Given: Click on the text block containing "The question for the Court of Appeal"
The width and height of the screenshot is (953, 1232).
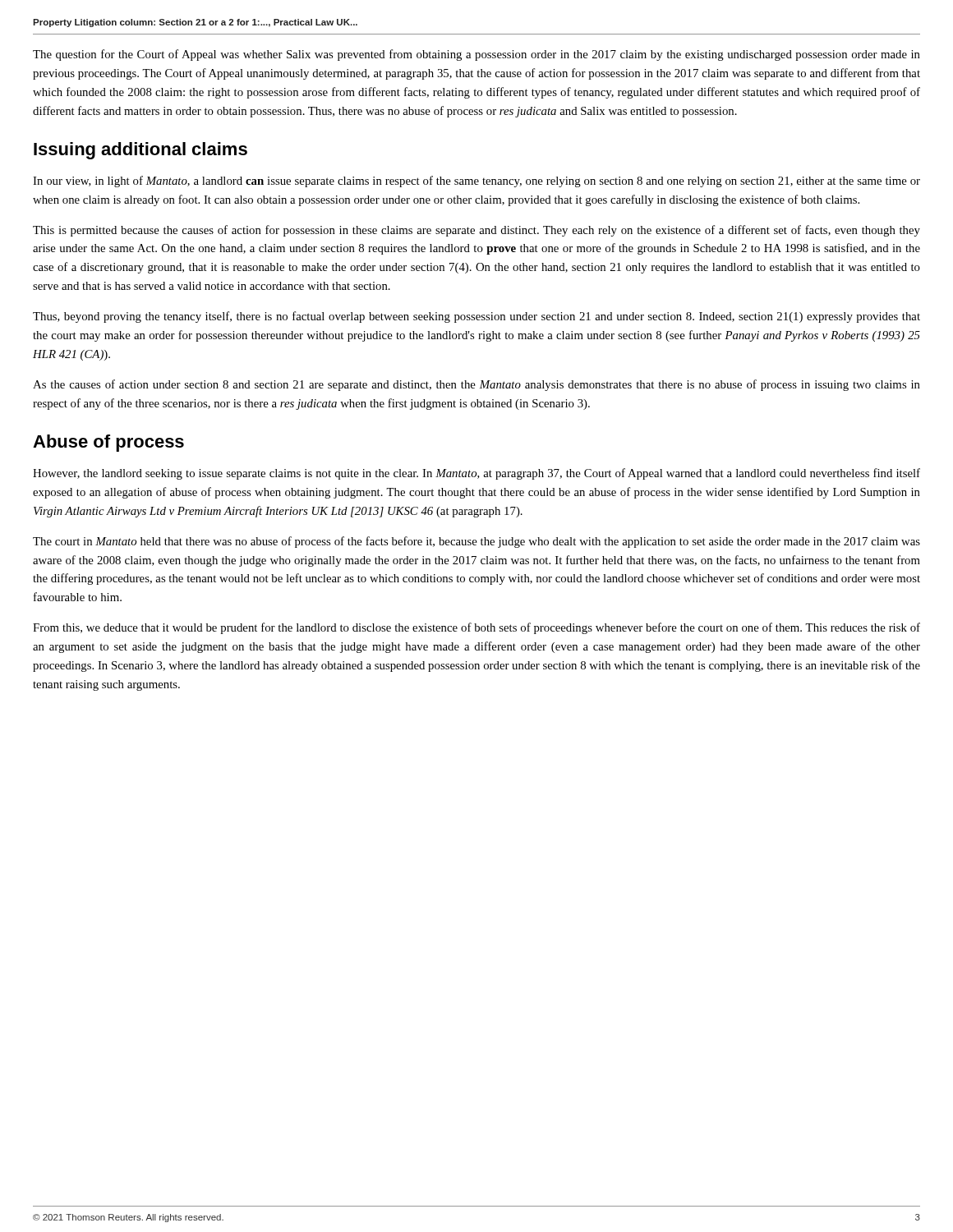Looking at the screenshot, I should tap(476, 82).
